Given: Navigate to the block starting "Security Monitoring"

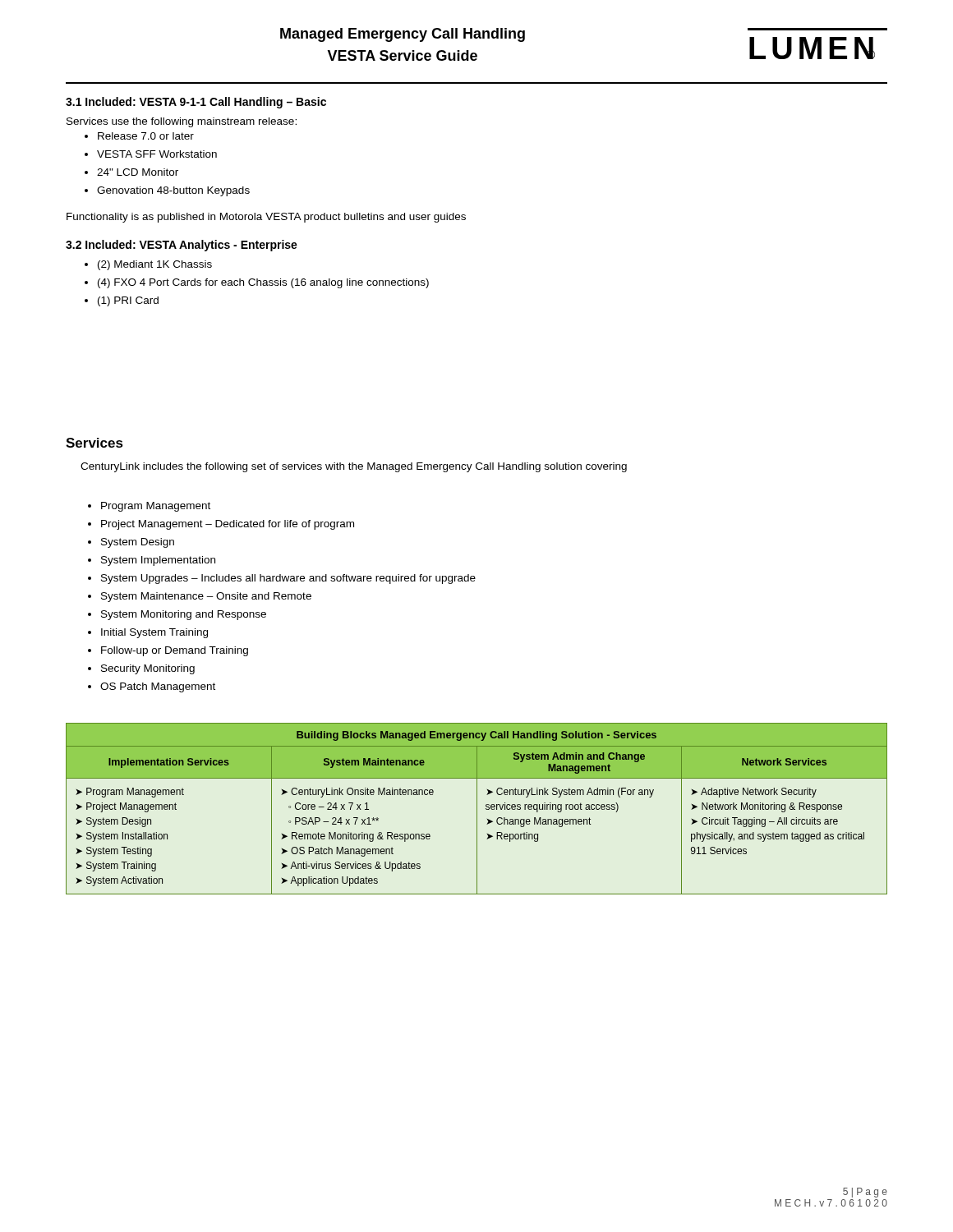Looking at the screenshot, I should pos(141,669).
